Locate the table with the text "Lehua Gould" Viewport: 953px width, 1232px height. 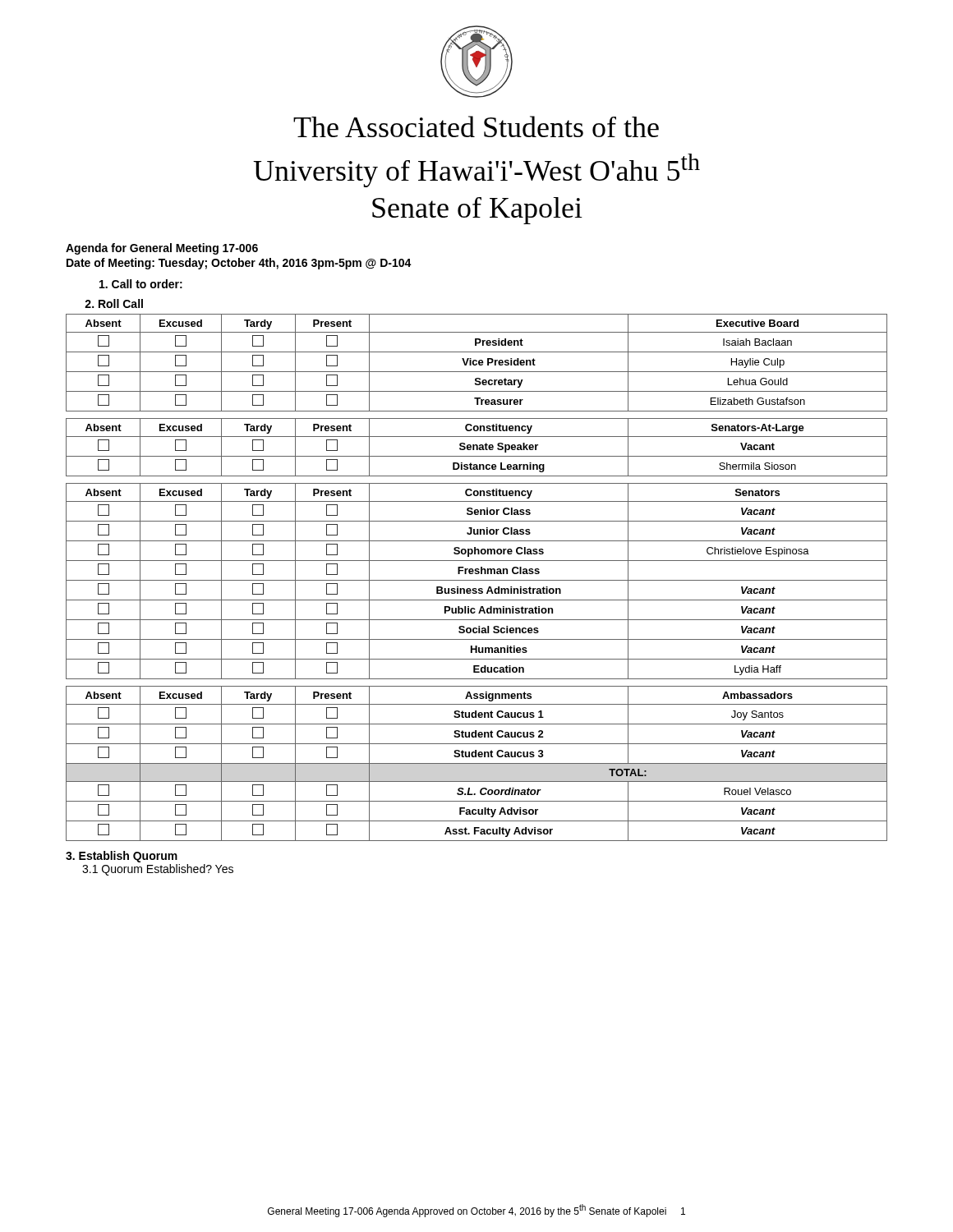[476, 363]
